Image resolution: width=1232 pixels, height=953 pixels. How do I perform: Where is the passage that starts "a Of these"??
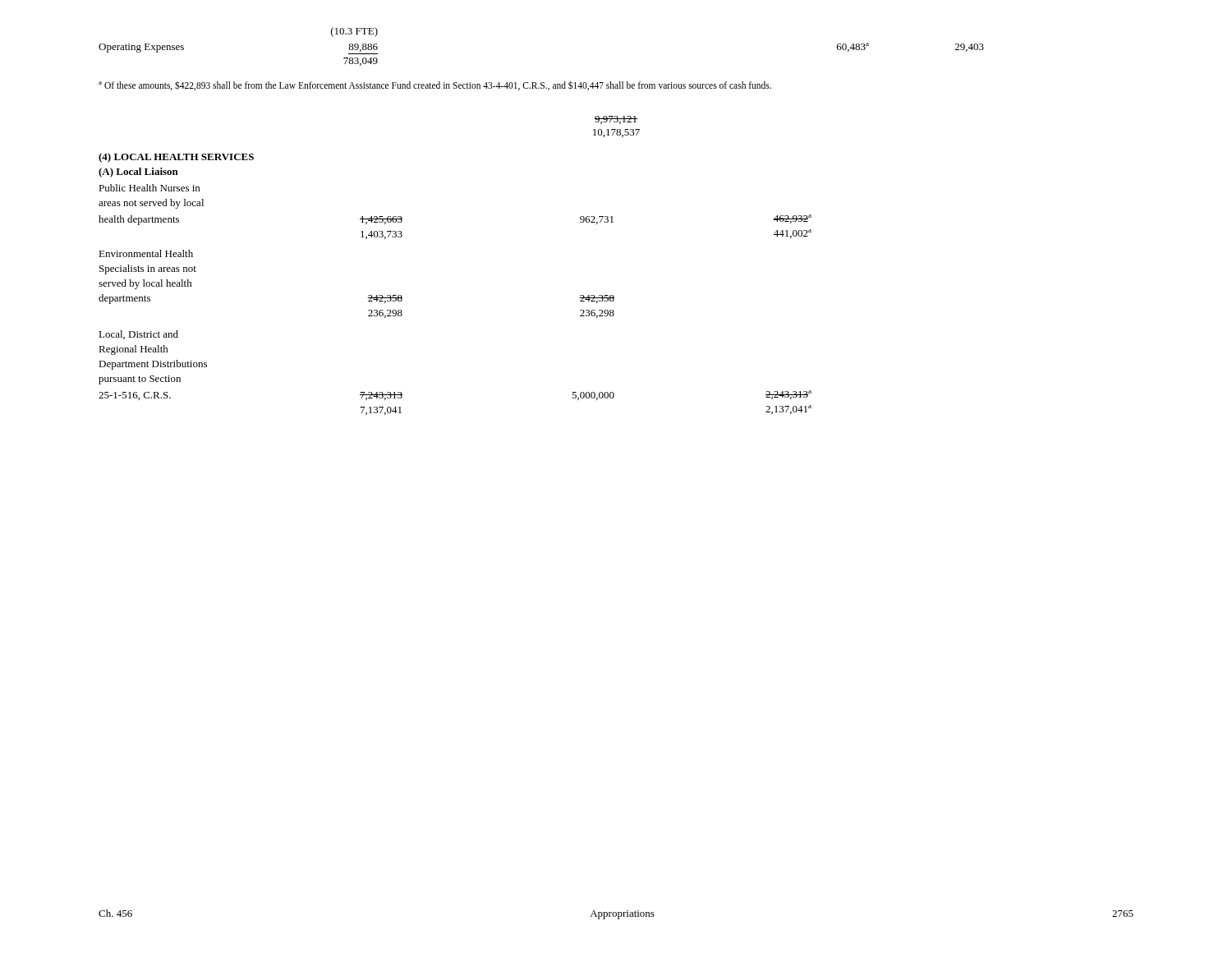435,84
